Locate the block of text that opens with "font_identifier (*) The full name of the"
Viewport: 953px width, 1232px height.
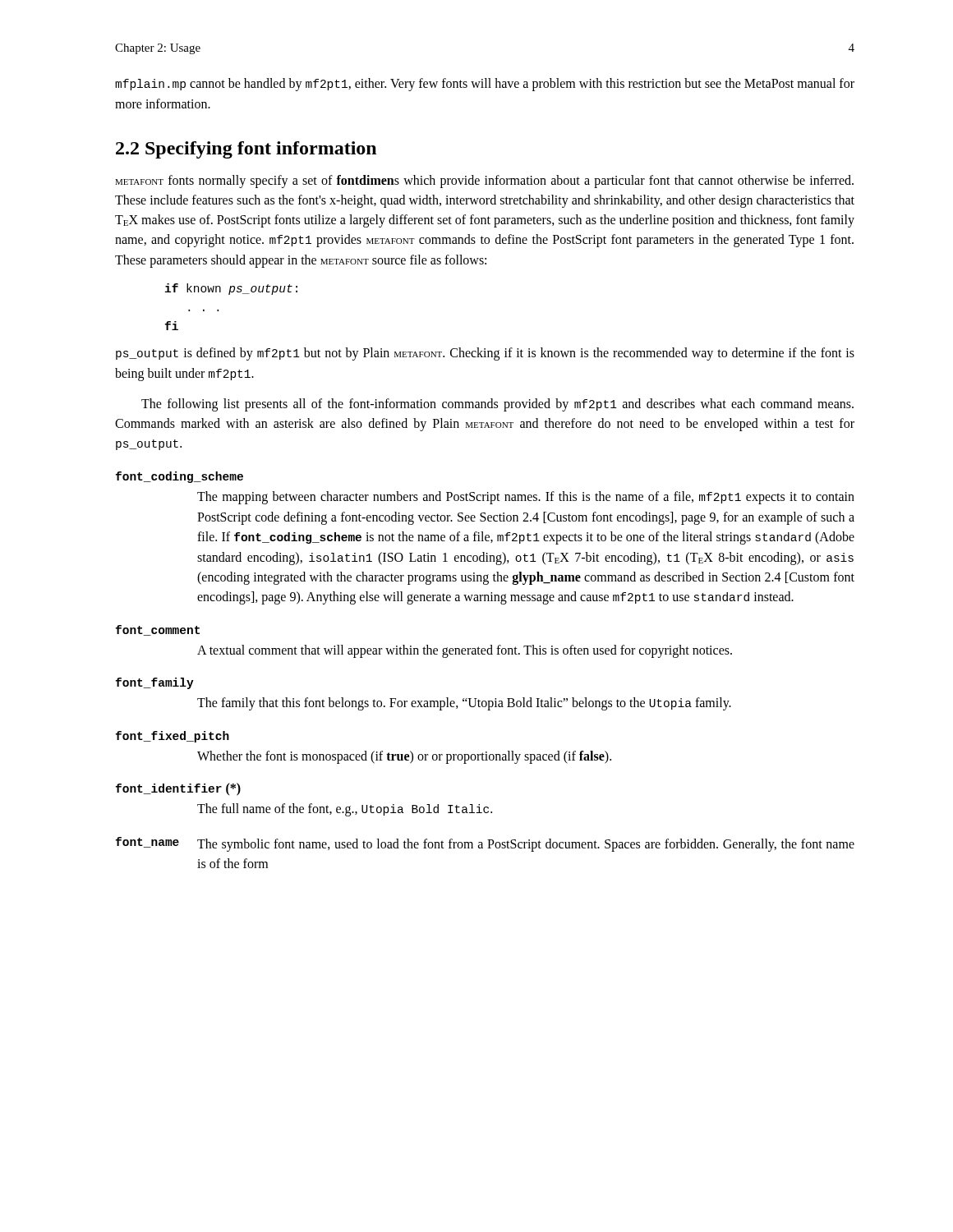point(485,800)
